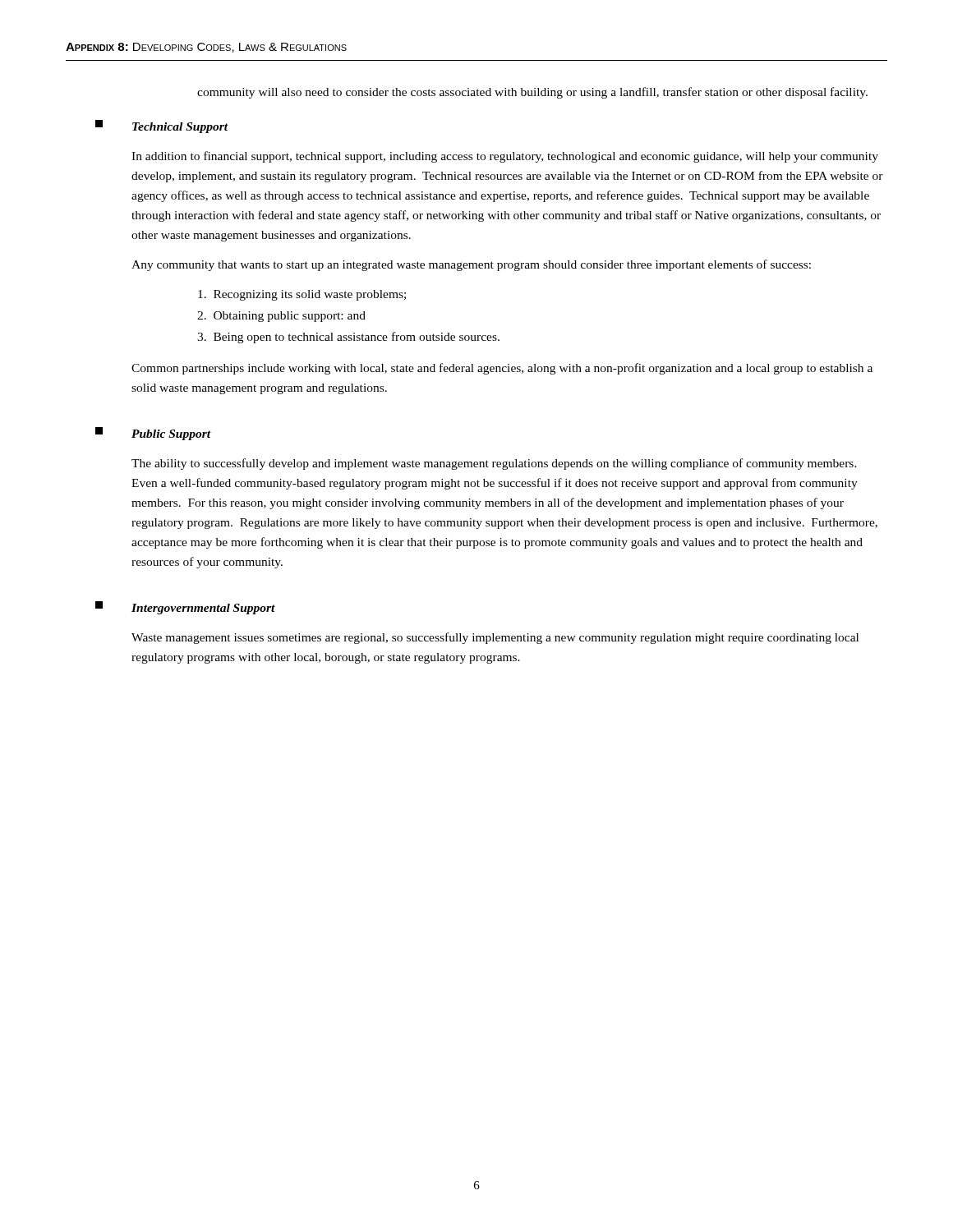Locate the block of text that opens with "Recognizing its solid"
The height and width of the screenshot is (1232, 953).
coord(302,294)
